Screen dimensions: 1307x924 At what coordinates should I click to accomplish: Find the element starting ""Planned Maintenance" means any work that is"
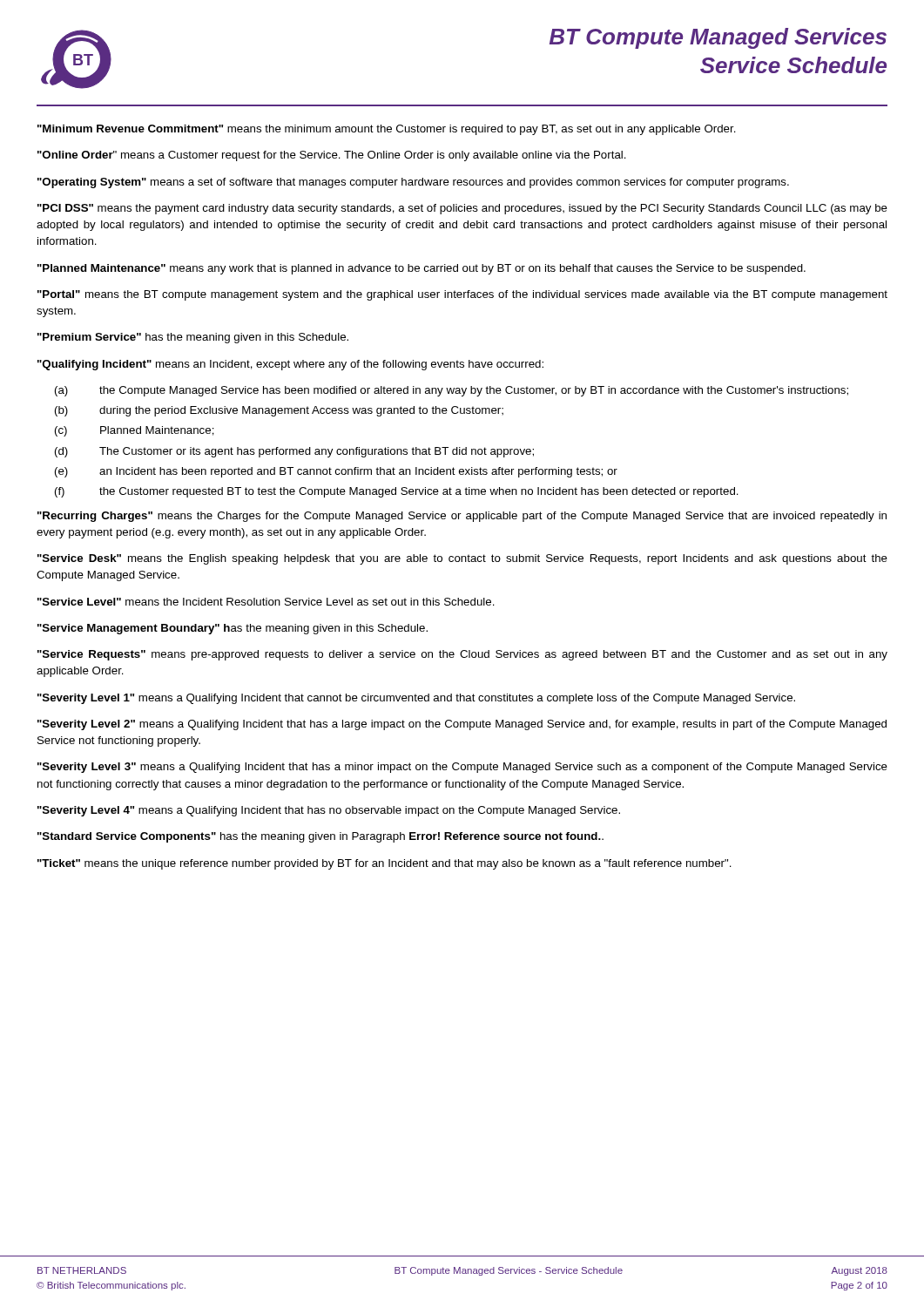[421, 268]
